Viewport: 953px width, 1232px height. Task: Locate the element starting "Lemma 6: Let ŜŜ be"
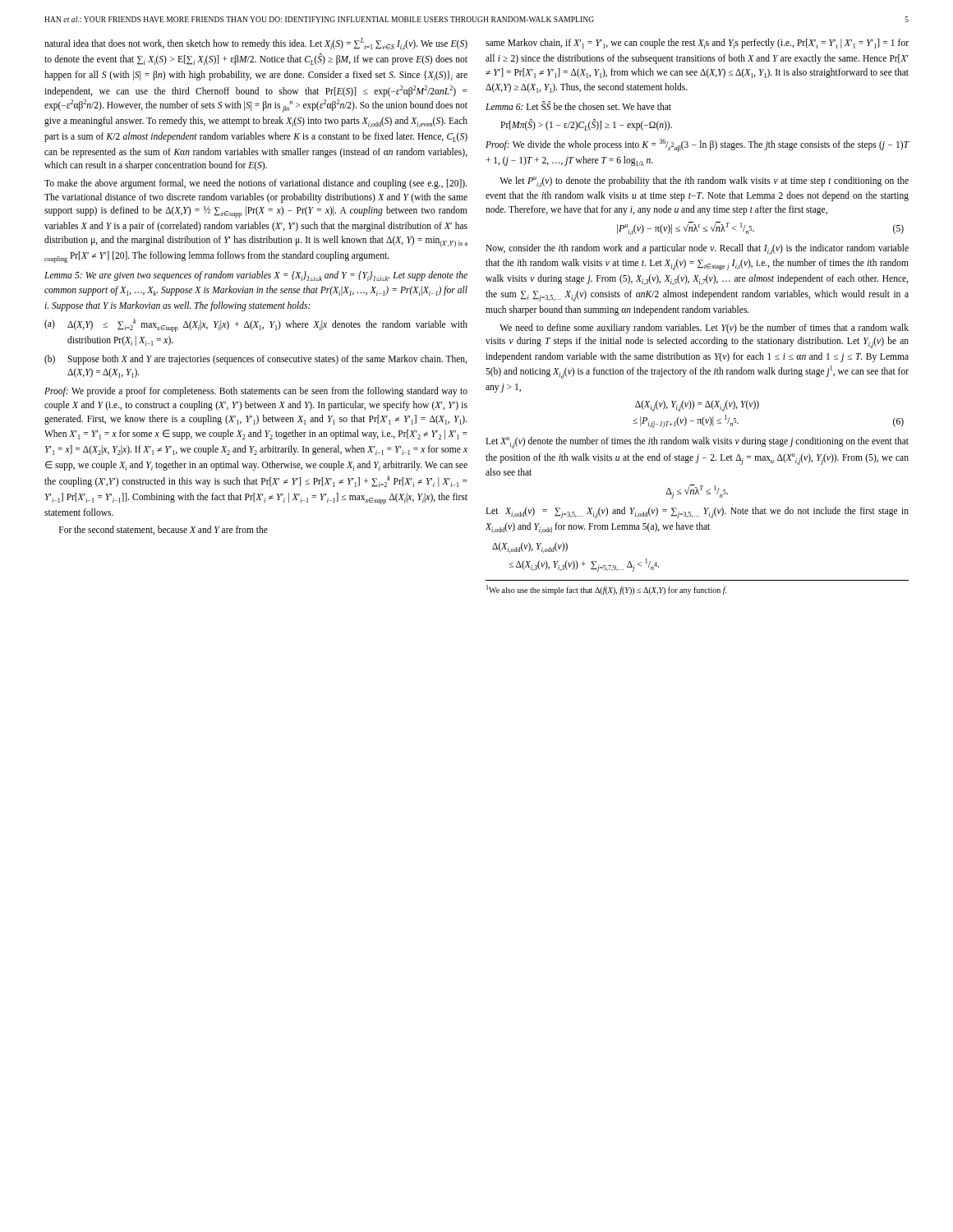578,106
